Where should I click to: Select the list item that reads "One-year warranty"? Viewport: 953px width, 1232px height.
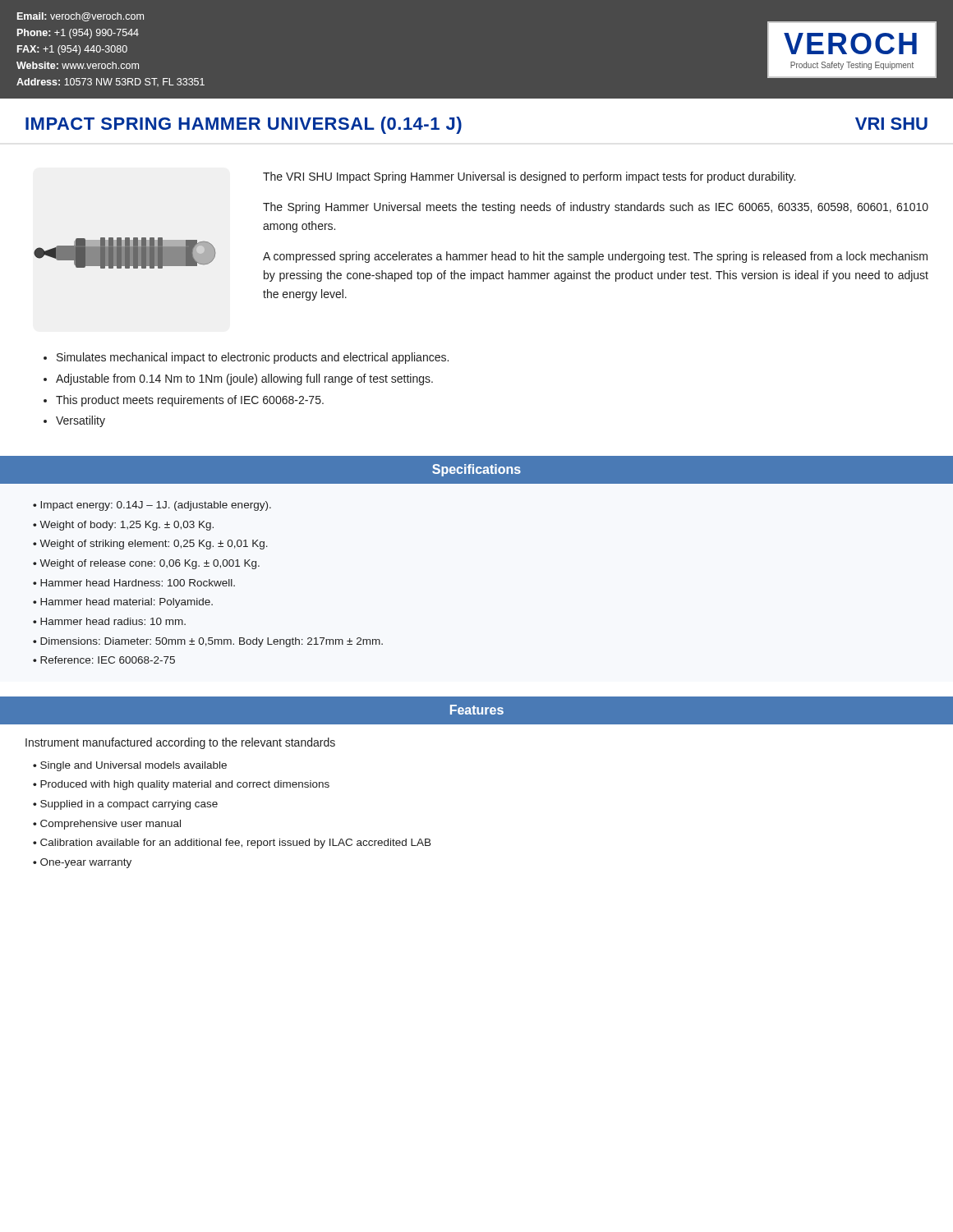coord(86,862)
